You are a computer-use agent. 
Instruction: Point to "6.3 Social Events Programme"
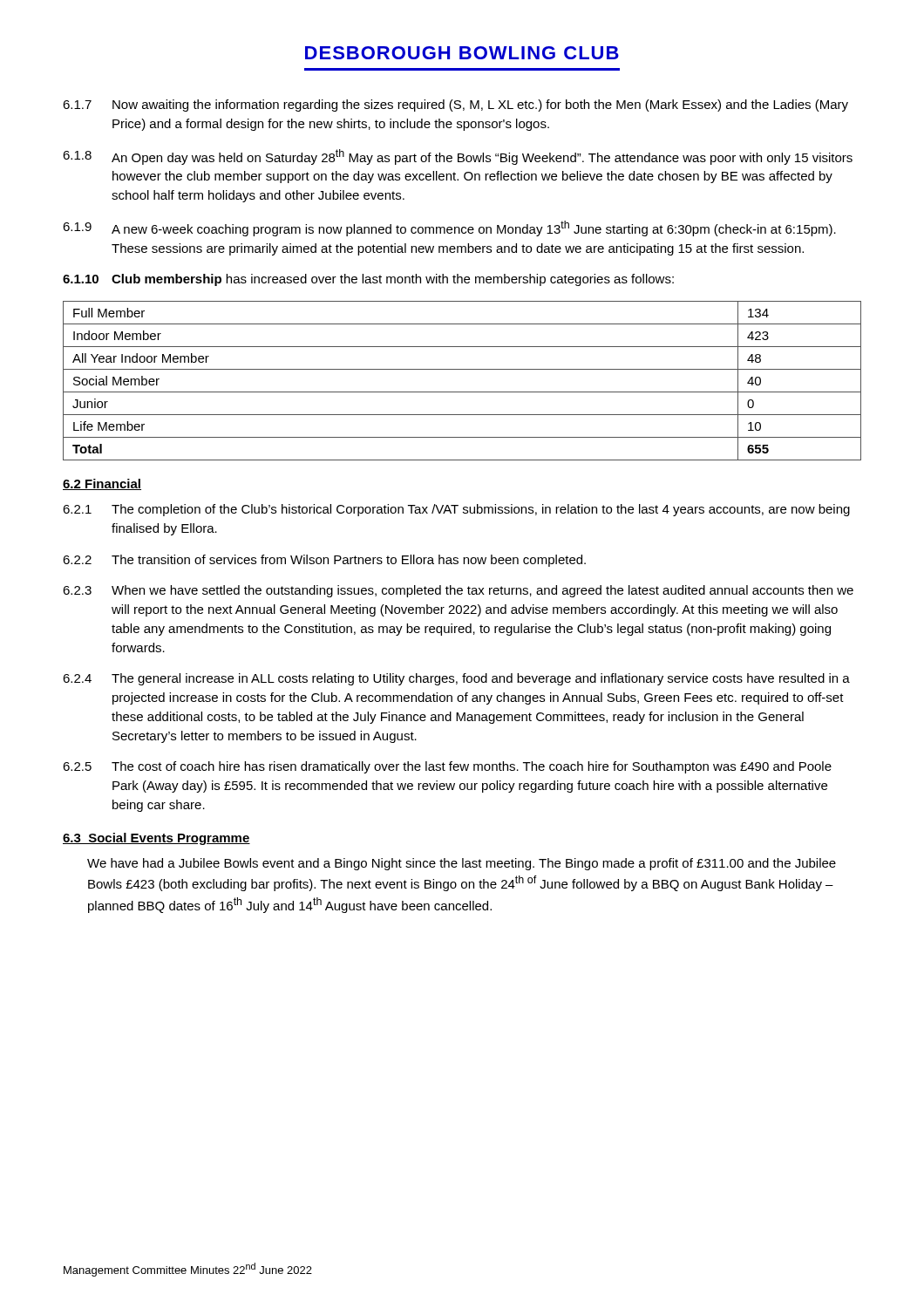point(156,837)
